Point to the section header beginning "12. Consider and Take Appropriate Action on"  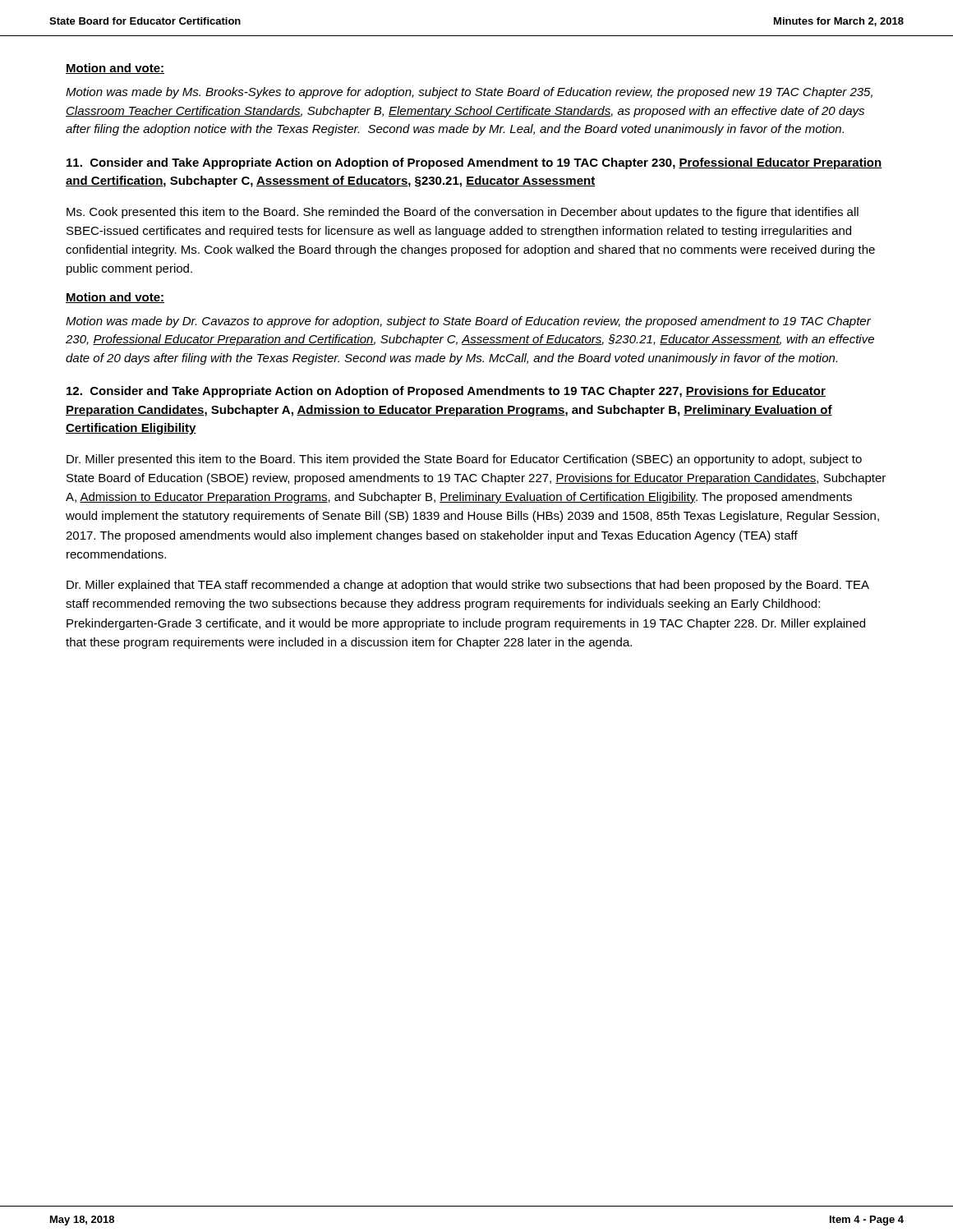click(449, 409)
